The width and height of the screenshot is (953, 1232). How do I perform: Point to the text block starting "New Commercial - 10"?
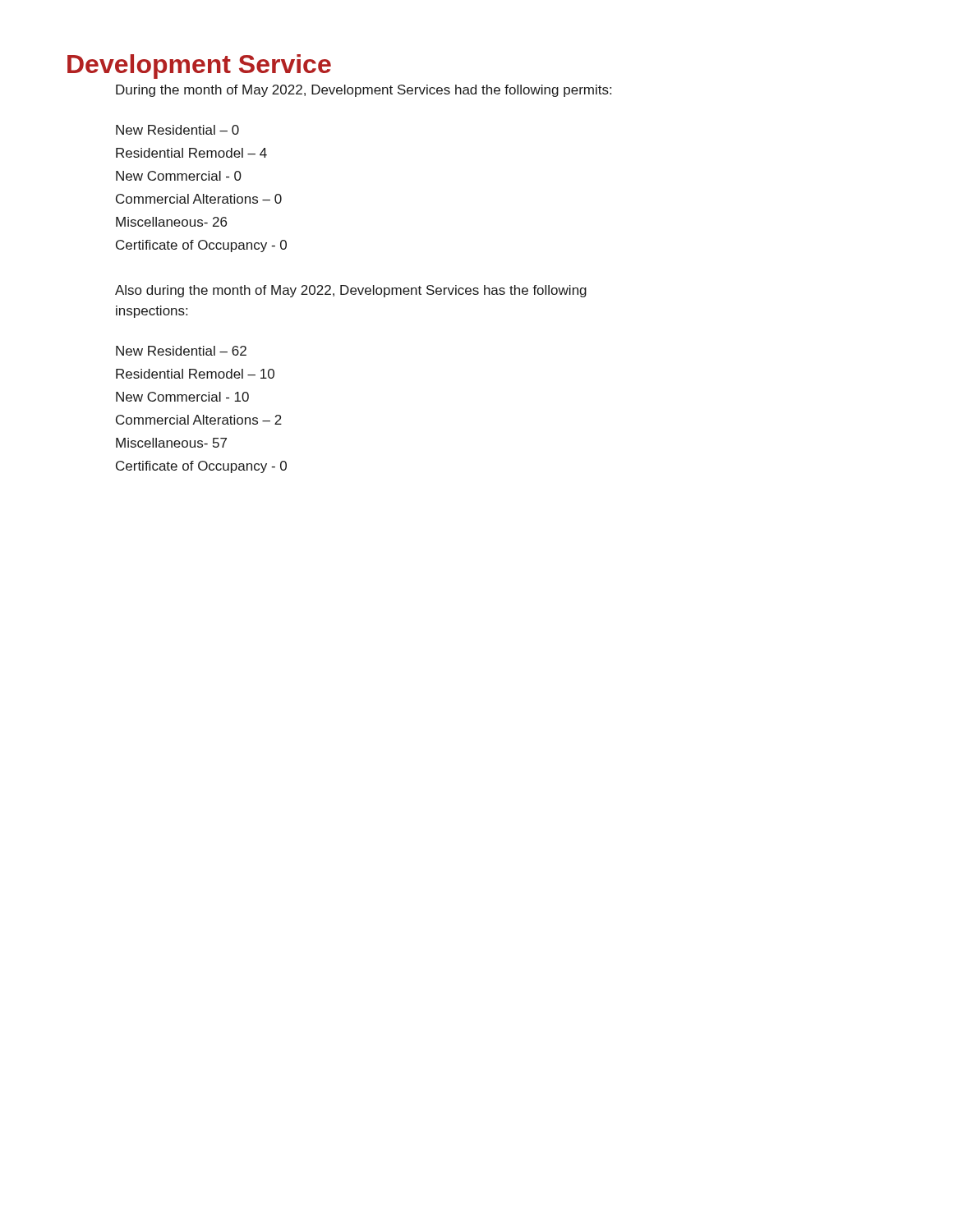point(182,397)
